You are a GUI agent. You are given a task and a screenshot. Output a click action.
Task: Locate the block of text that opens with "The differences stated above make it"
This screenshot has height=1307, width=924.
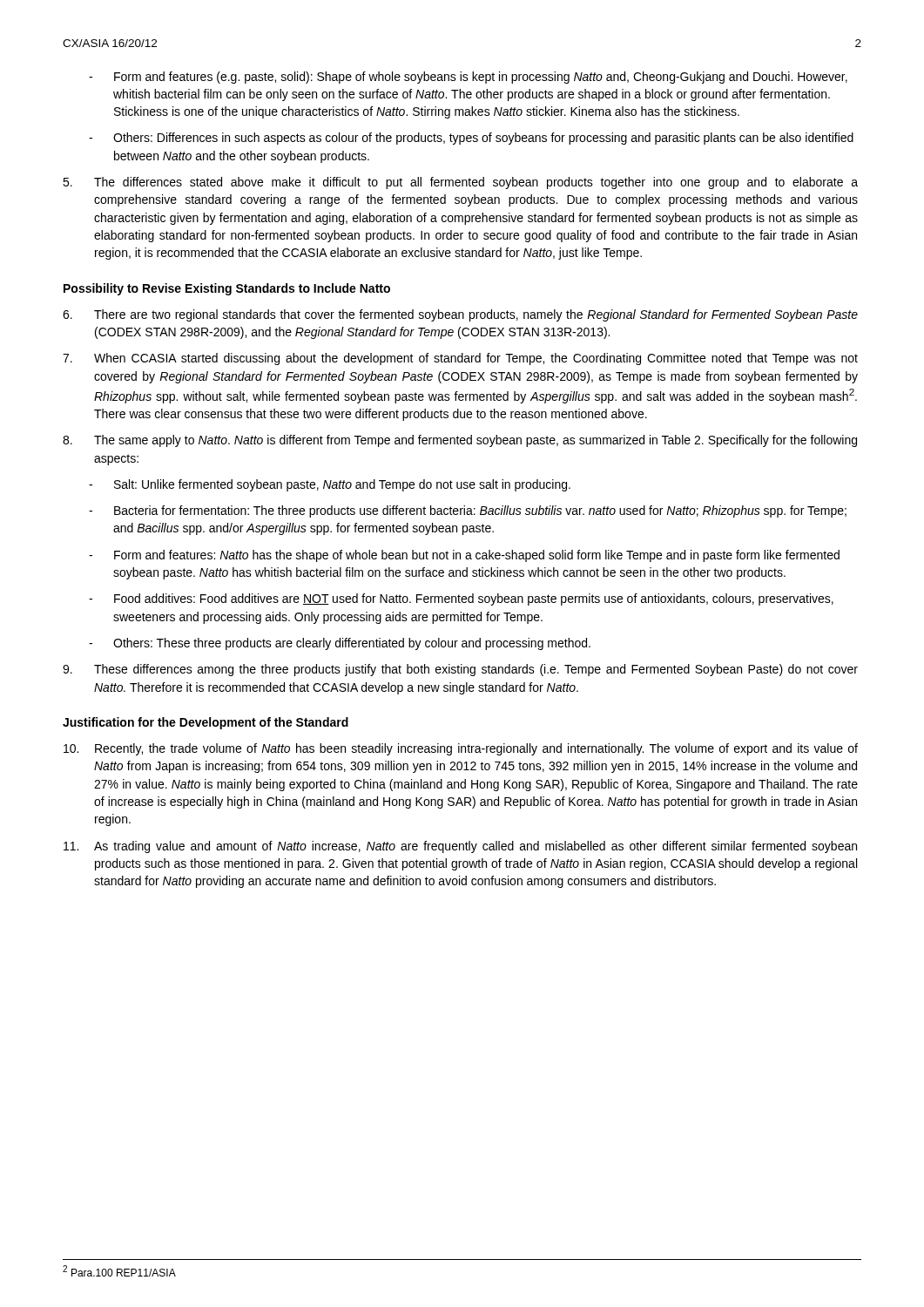pyautogui.click(x=460, y=218)
